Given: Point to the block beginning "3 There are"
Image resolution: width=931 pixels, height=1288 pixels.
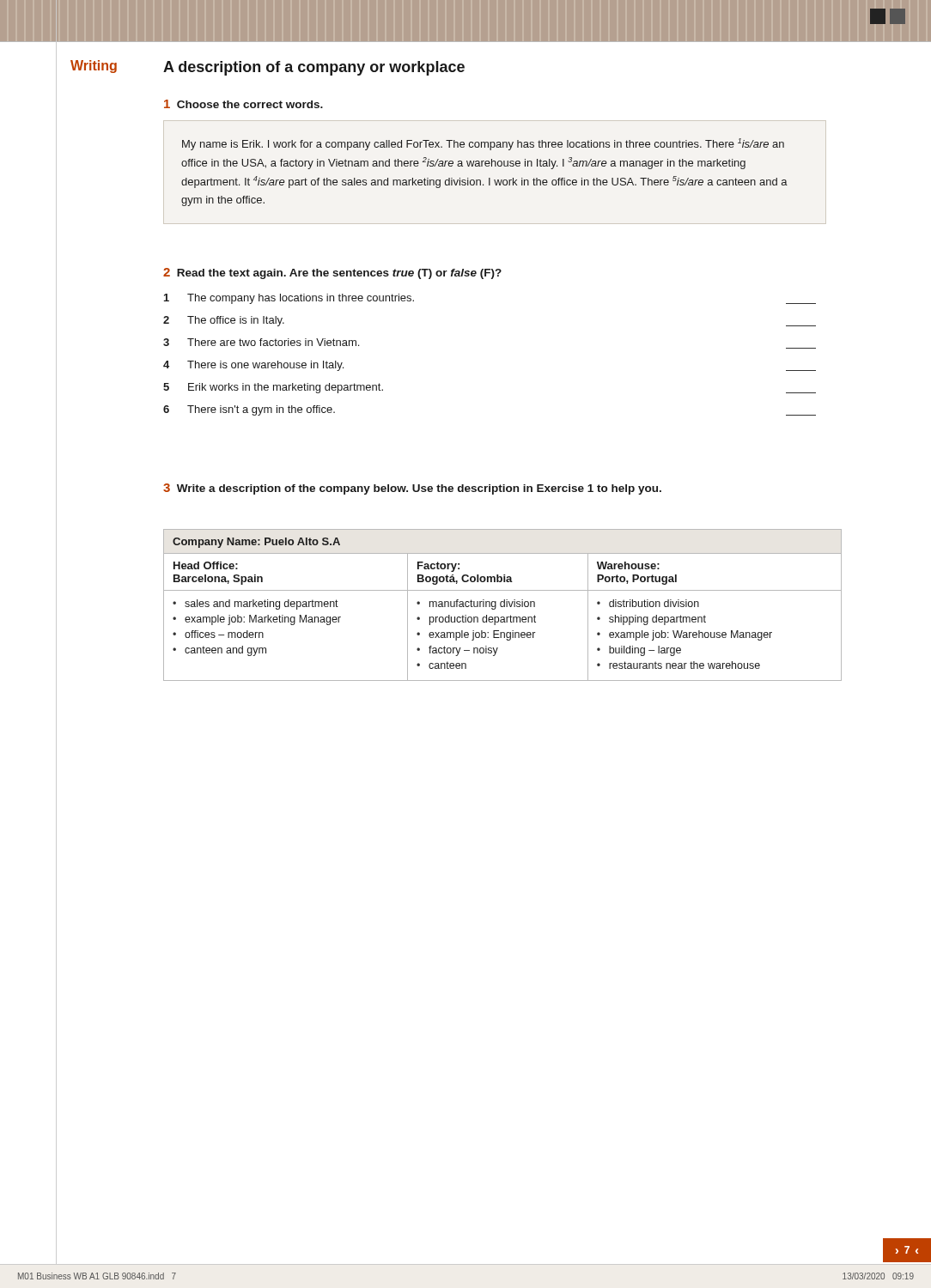Looking at the screenshot, I should 261,342.
